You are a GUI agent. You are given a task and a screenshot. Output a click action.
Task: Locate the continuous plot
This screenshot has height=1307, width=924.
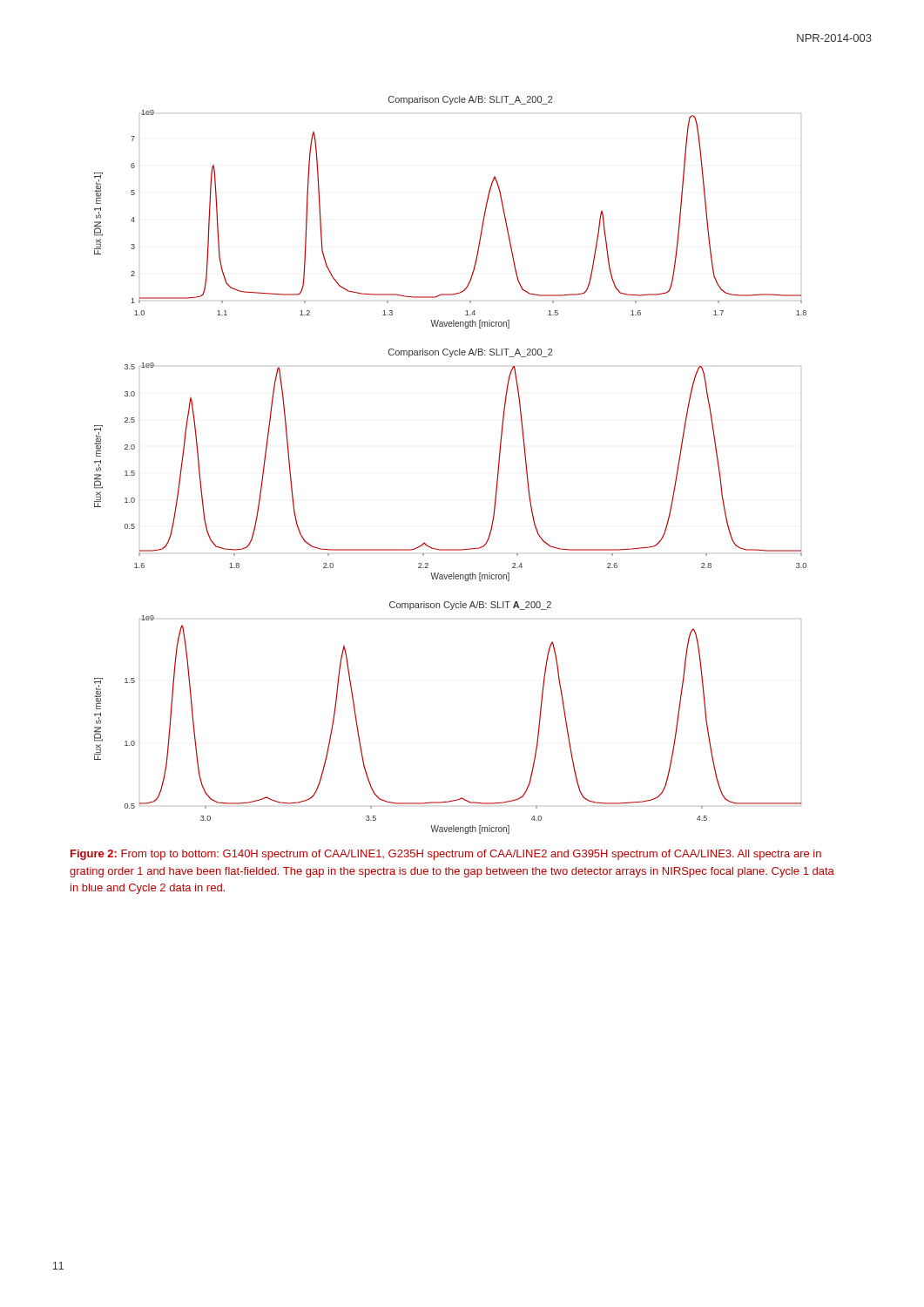(x=462, y=463)
